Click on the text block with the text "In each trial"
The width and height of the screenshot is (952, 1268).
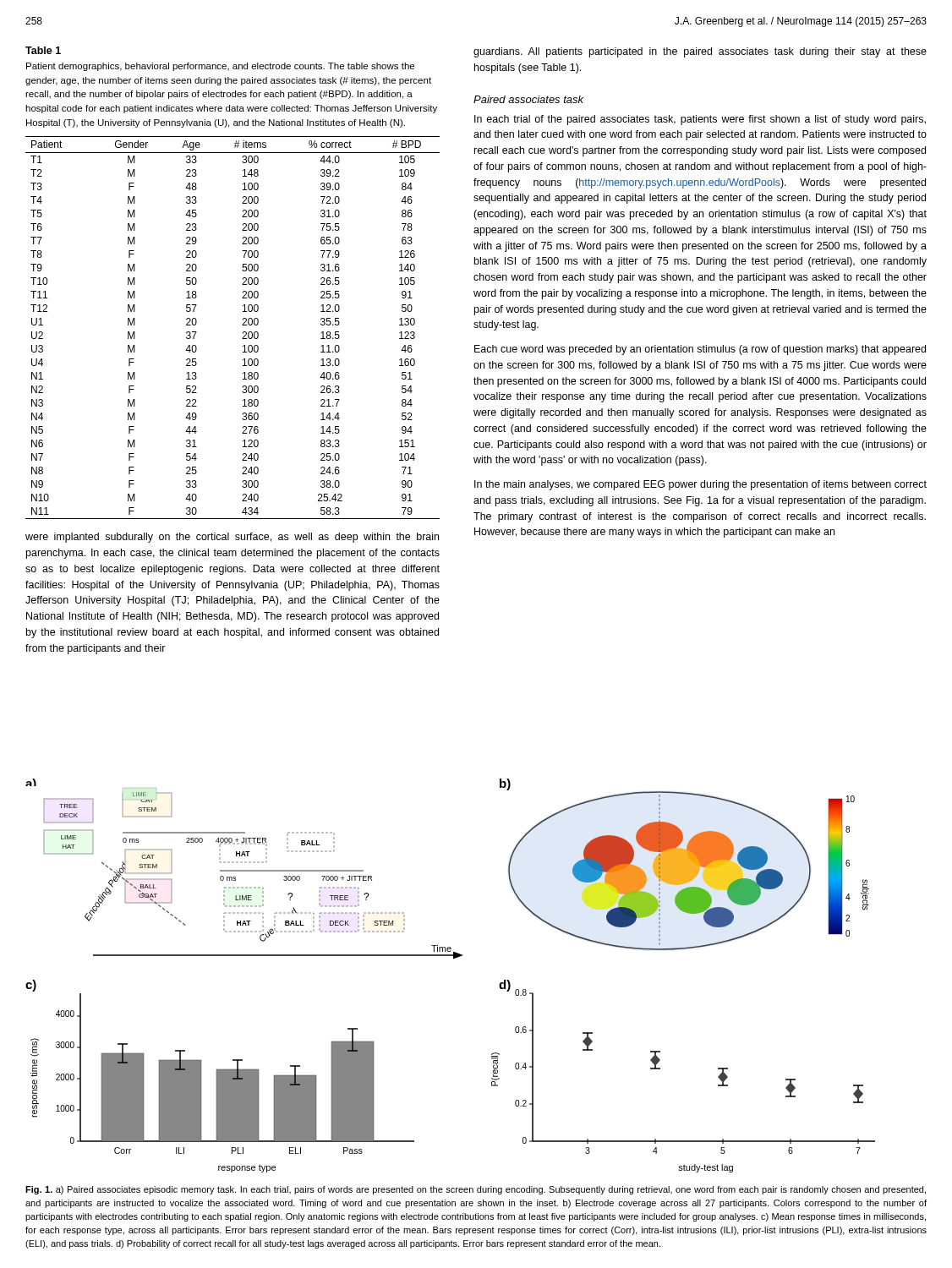tap(700, 222)
